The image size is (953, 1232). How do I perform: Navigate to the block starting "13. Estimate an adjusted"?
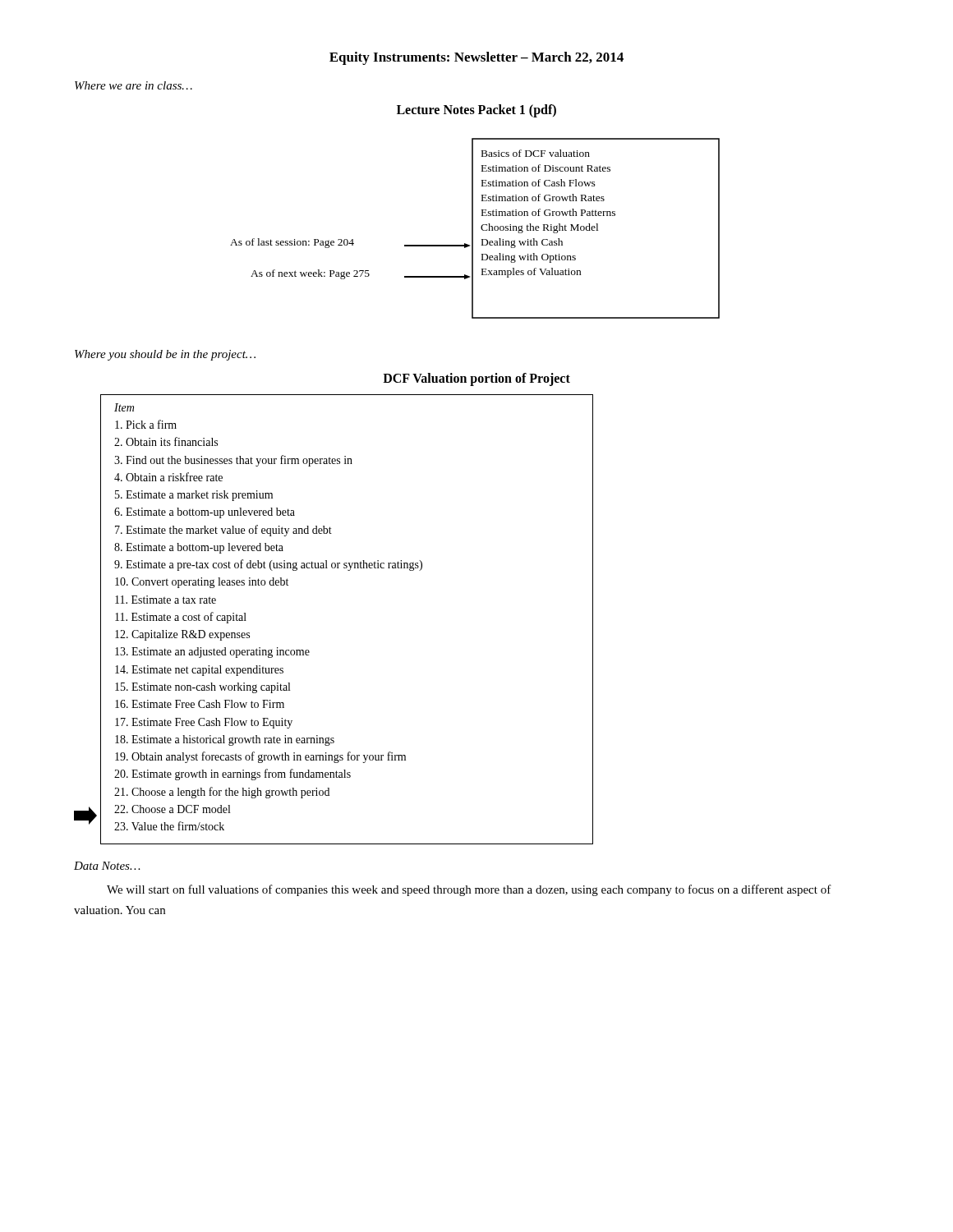point(212,652)
